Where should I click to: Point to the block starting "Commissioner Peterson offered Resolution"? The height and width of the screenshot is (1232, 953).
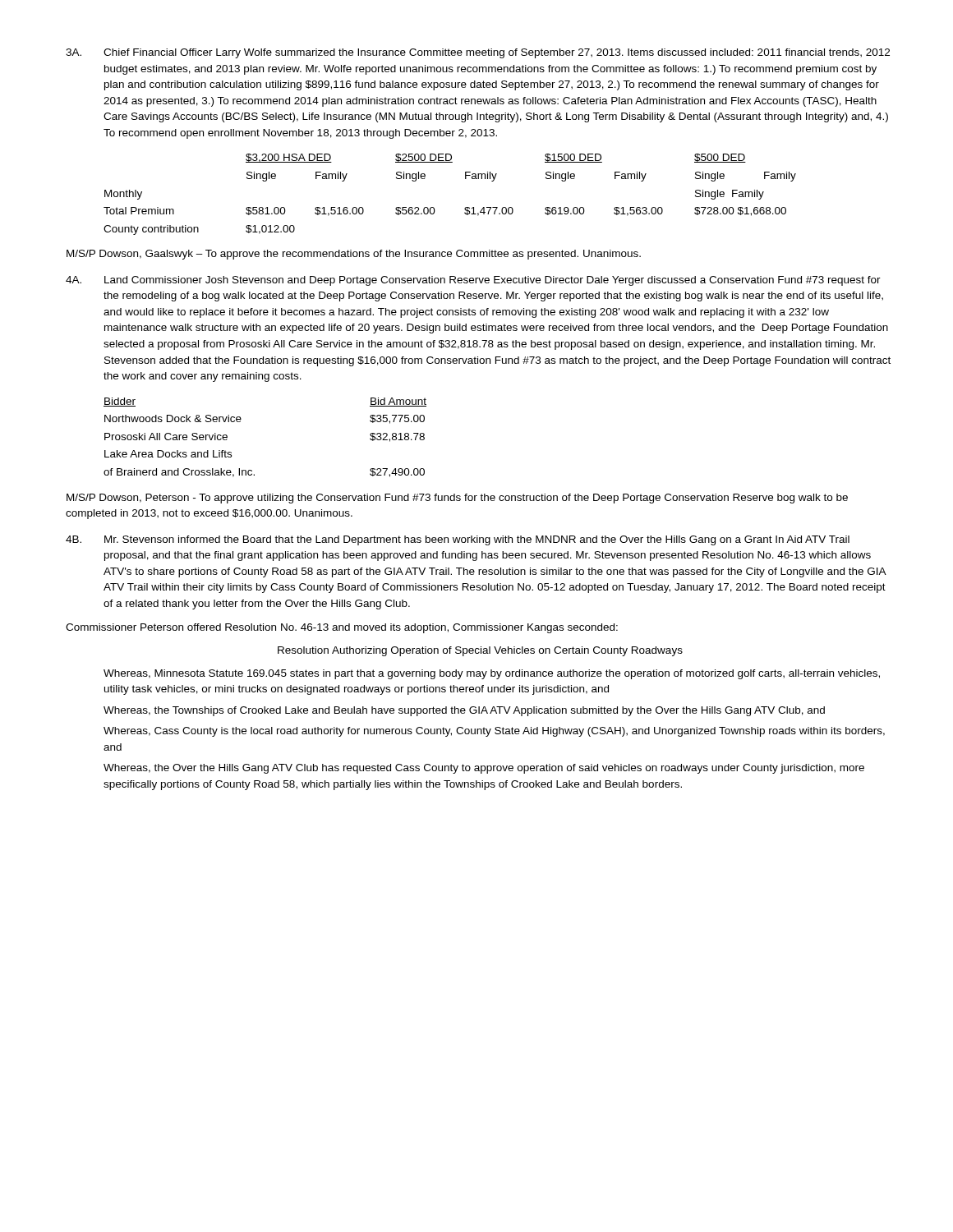[x=342, y=627]
